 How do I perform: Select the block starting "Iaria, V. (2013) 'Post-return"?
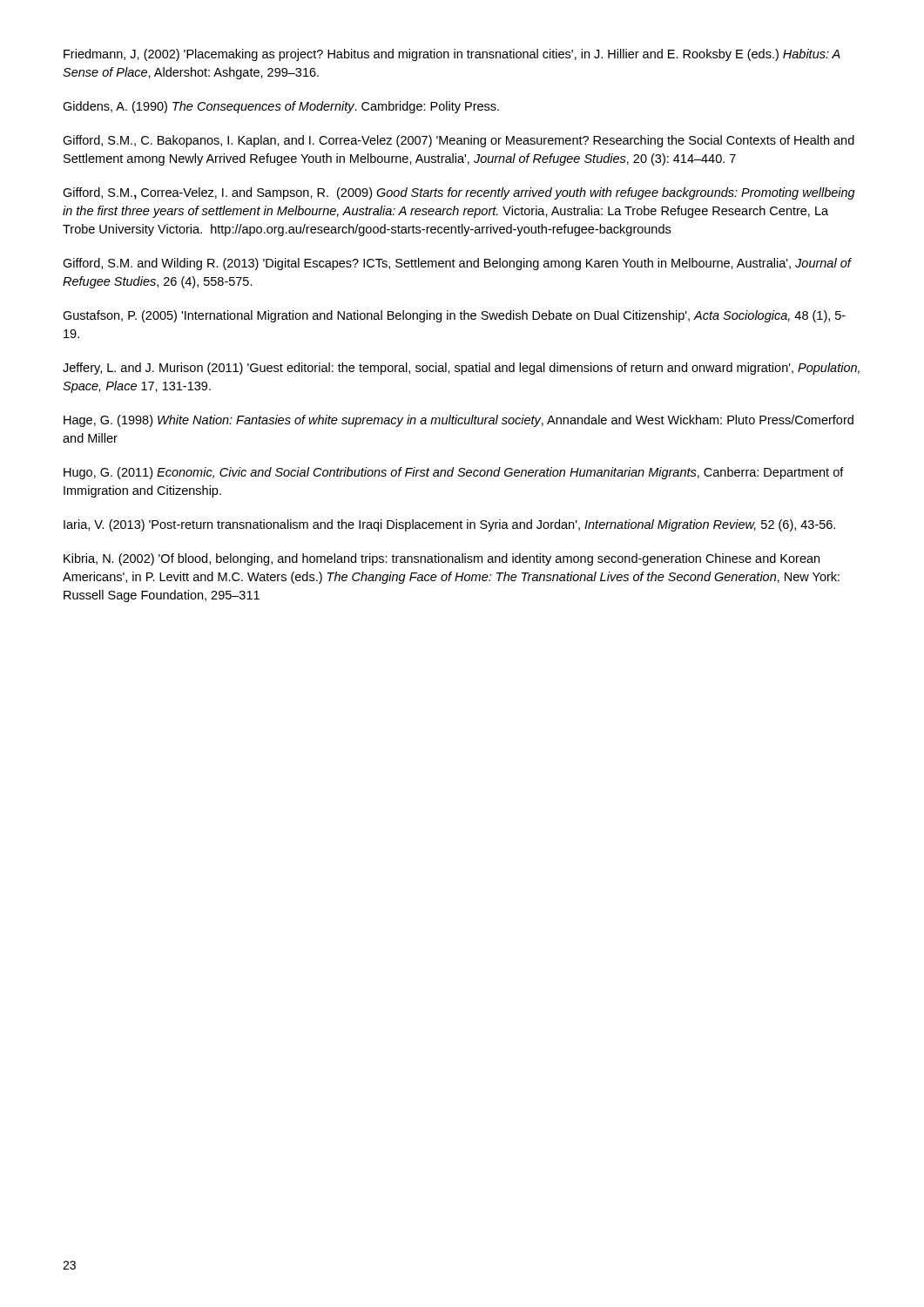(450, 525)
